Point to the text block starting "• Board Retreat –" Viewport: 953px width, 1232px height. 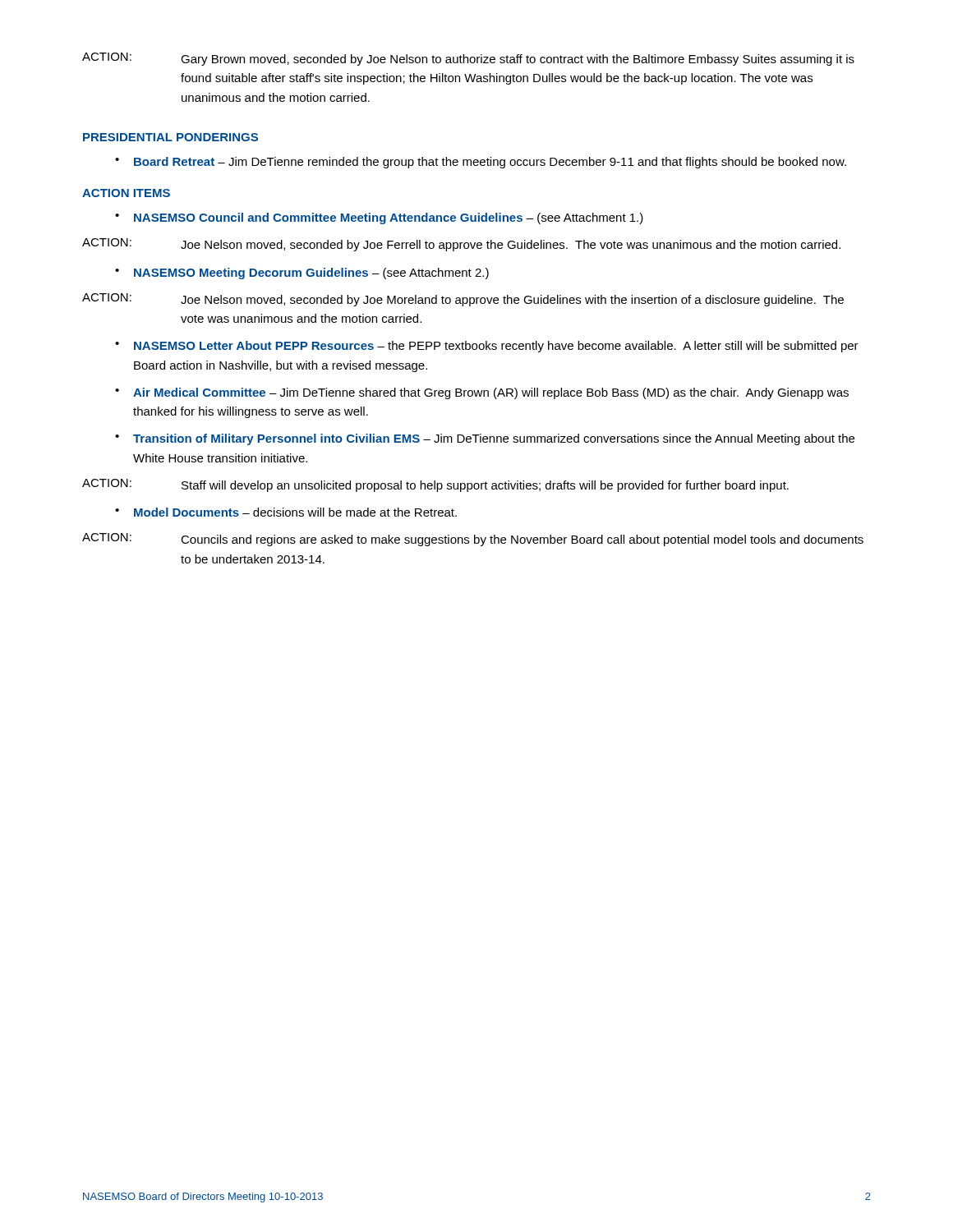(x=493, y=161)
